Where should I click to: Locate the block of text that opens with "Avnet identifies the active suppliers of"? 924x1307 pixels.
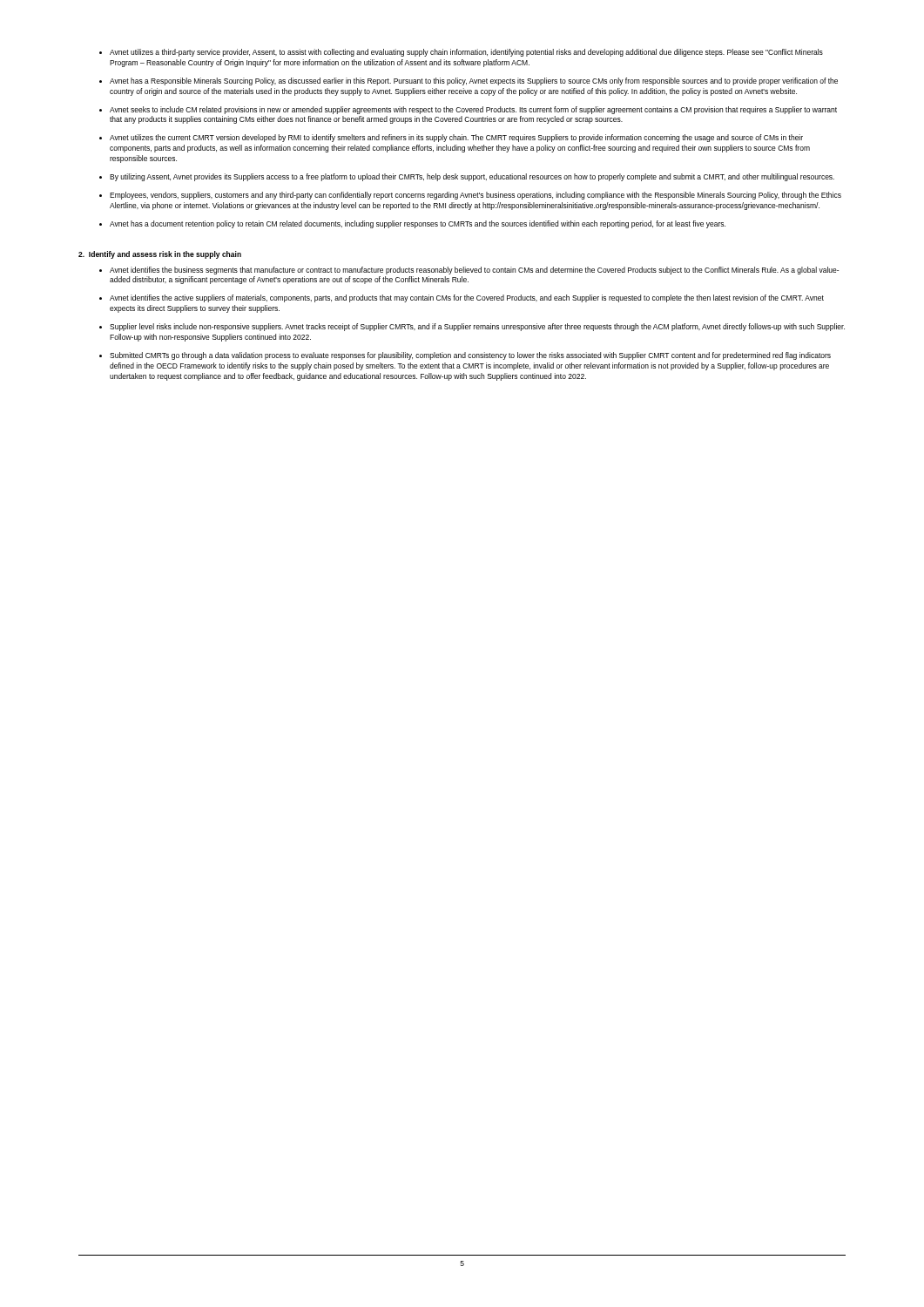click(467, 303)
